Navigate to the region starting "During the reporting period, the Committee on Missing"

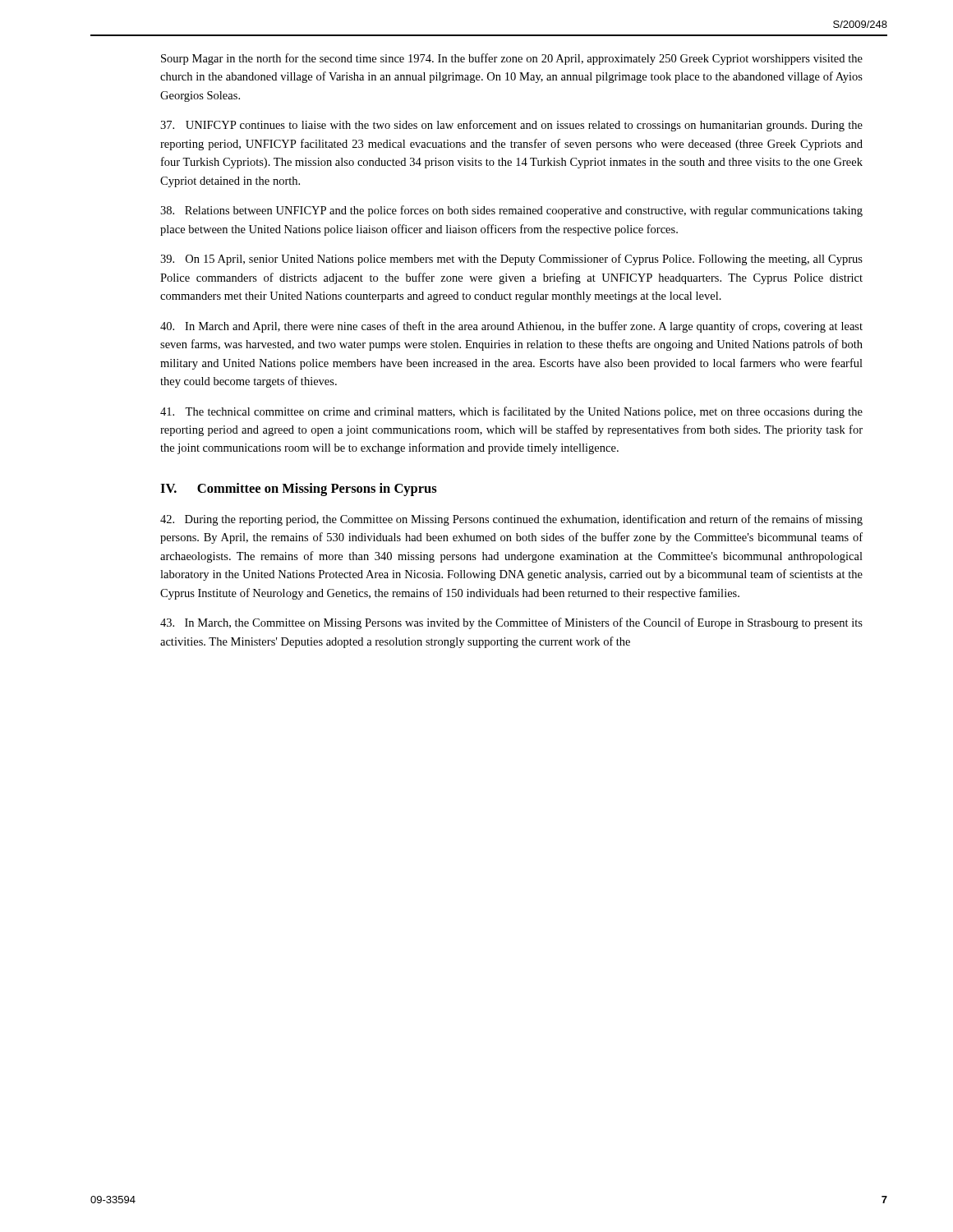tap(511, 556)
